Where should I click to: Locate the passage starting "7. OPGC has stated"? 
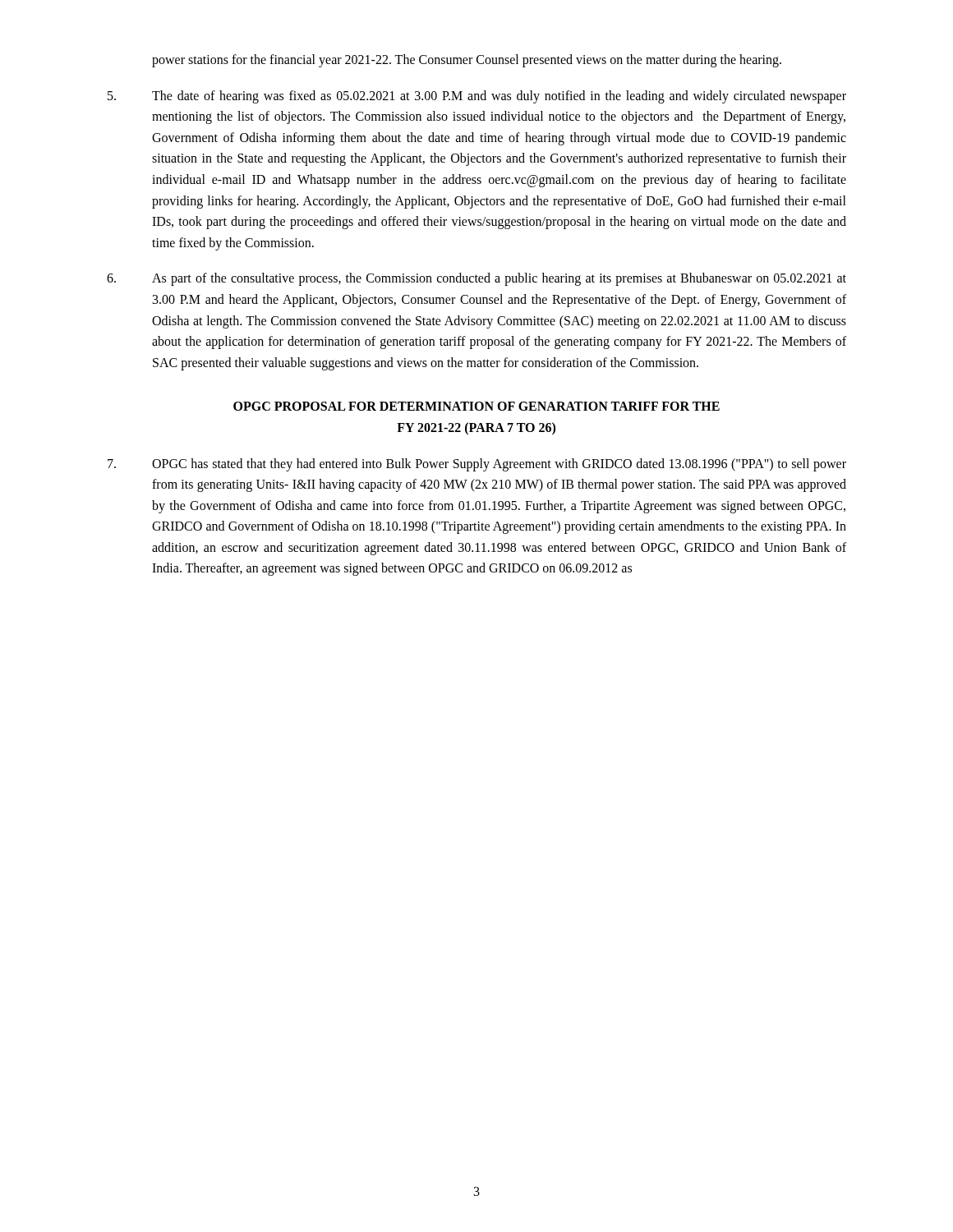(476, 516)
